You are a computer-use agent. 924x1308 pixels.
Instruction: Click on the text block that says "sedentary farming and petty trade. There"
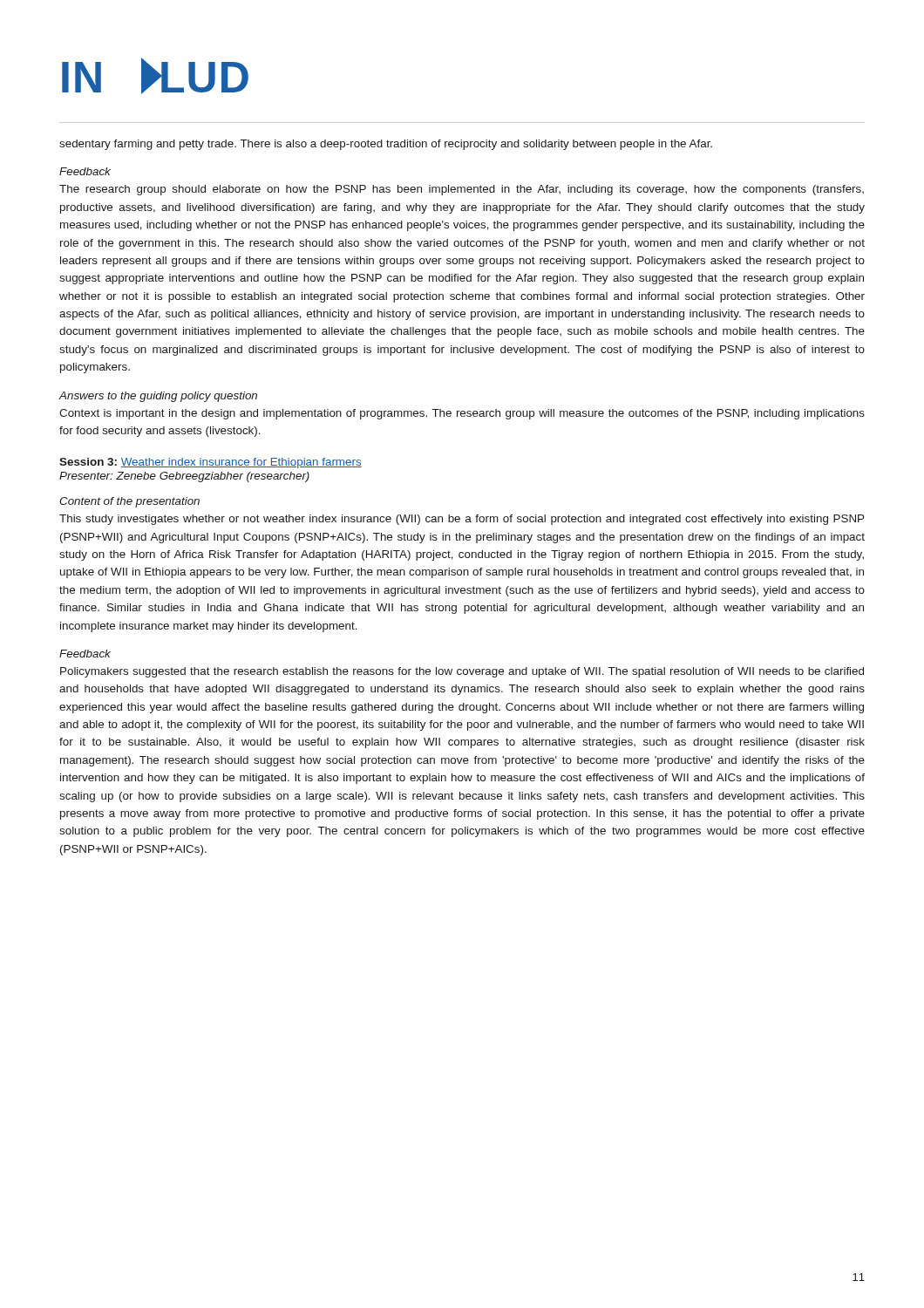(386, 143)
